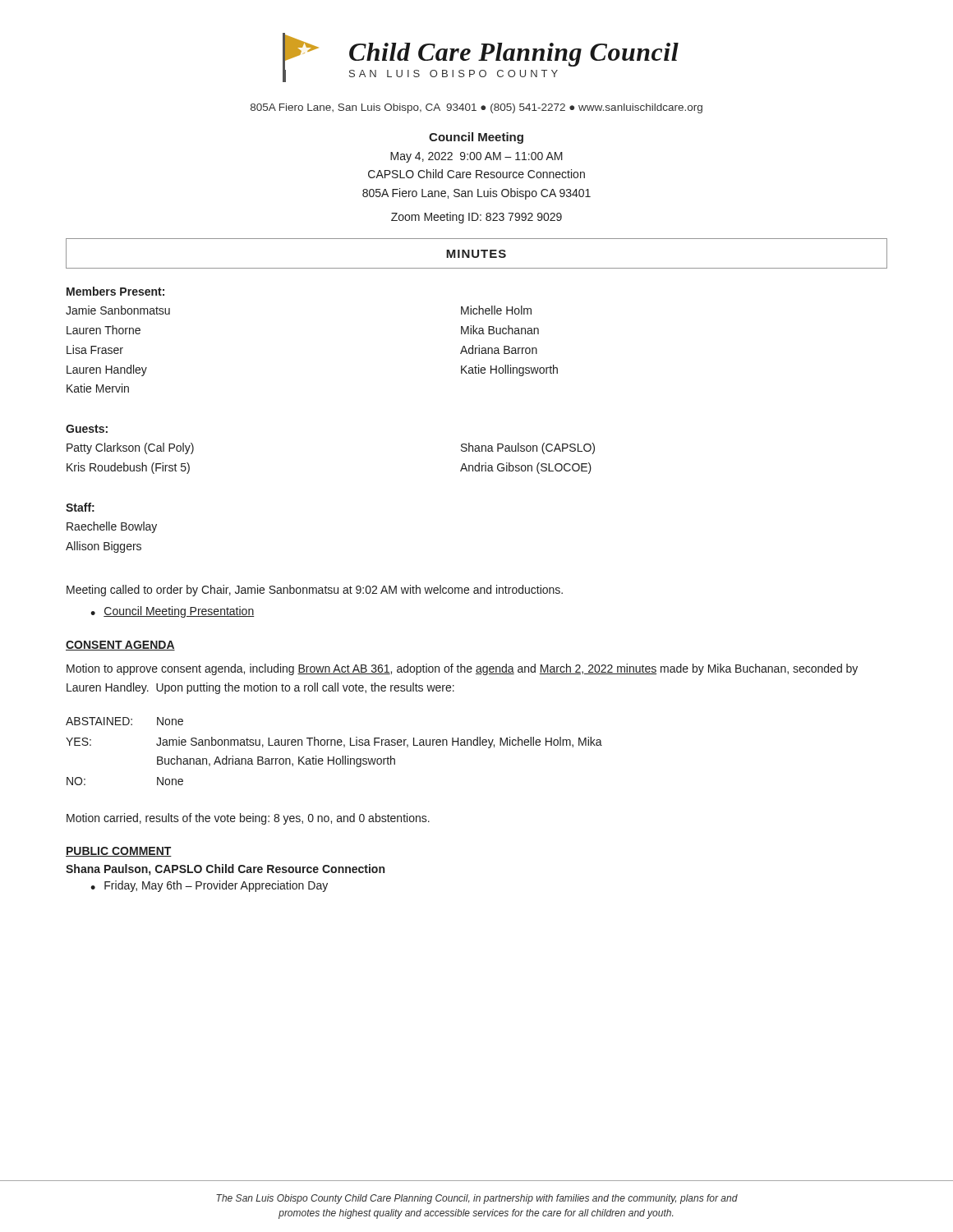953x1232 pixels.
Task: Where is the passage that starts "Members Present: Jamie Sanbonmatsu Lauren Thorne Lisa"?
Action: (476, 342)
